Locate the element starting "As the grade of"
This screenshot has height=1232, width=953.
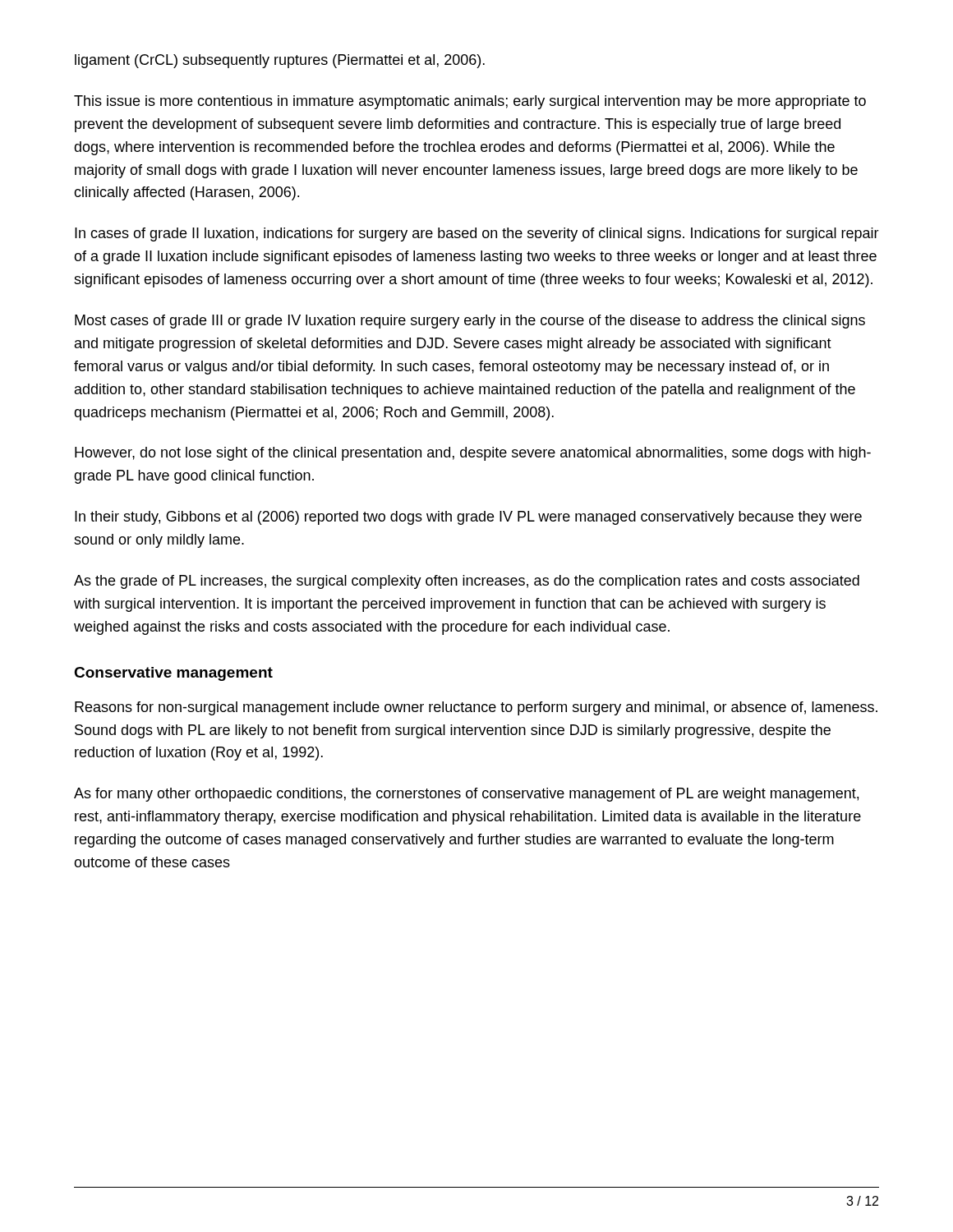coord(467,604)
